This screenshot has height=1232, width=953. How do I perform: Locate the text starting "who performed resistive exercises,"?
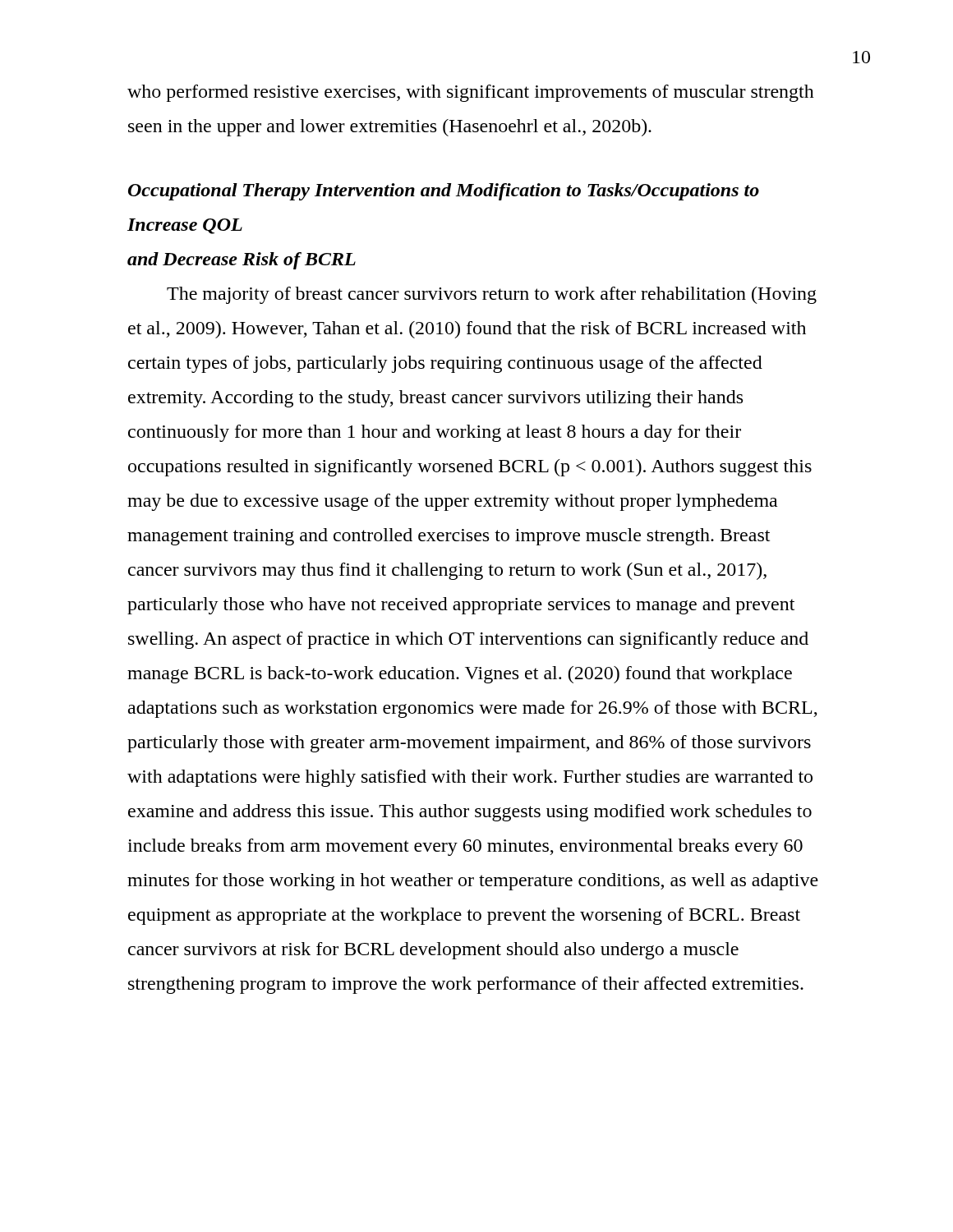471,108
